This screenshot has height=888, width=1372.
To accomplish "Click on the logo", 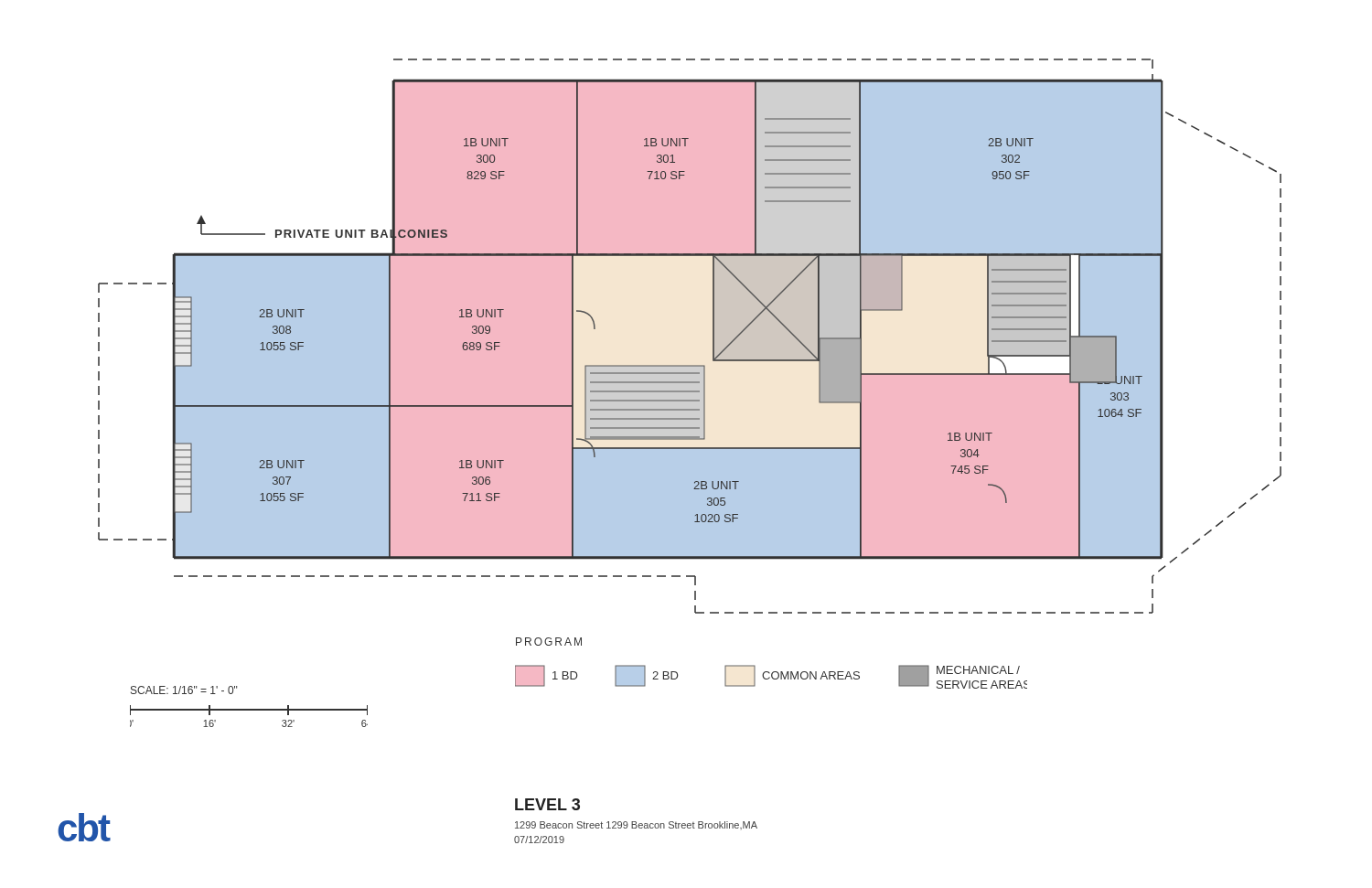I will pyautogui.click(x=93, y=828).
